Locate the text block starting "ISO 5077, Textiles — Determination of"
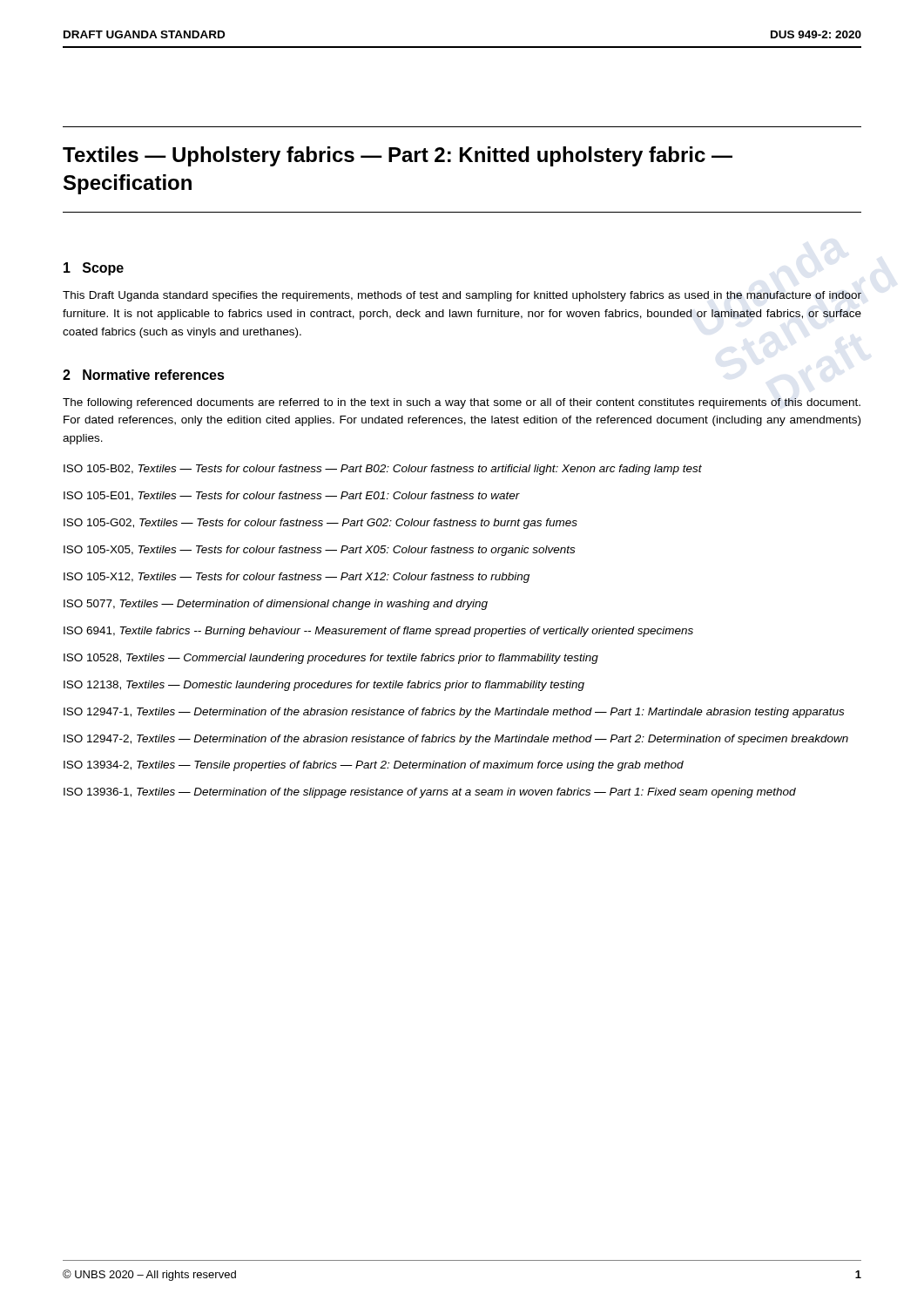This screenshot has width=924, height=1307. [x=275, y=603]
